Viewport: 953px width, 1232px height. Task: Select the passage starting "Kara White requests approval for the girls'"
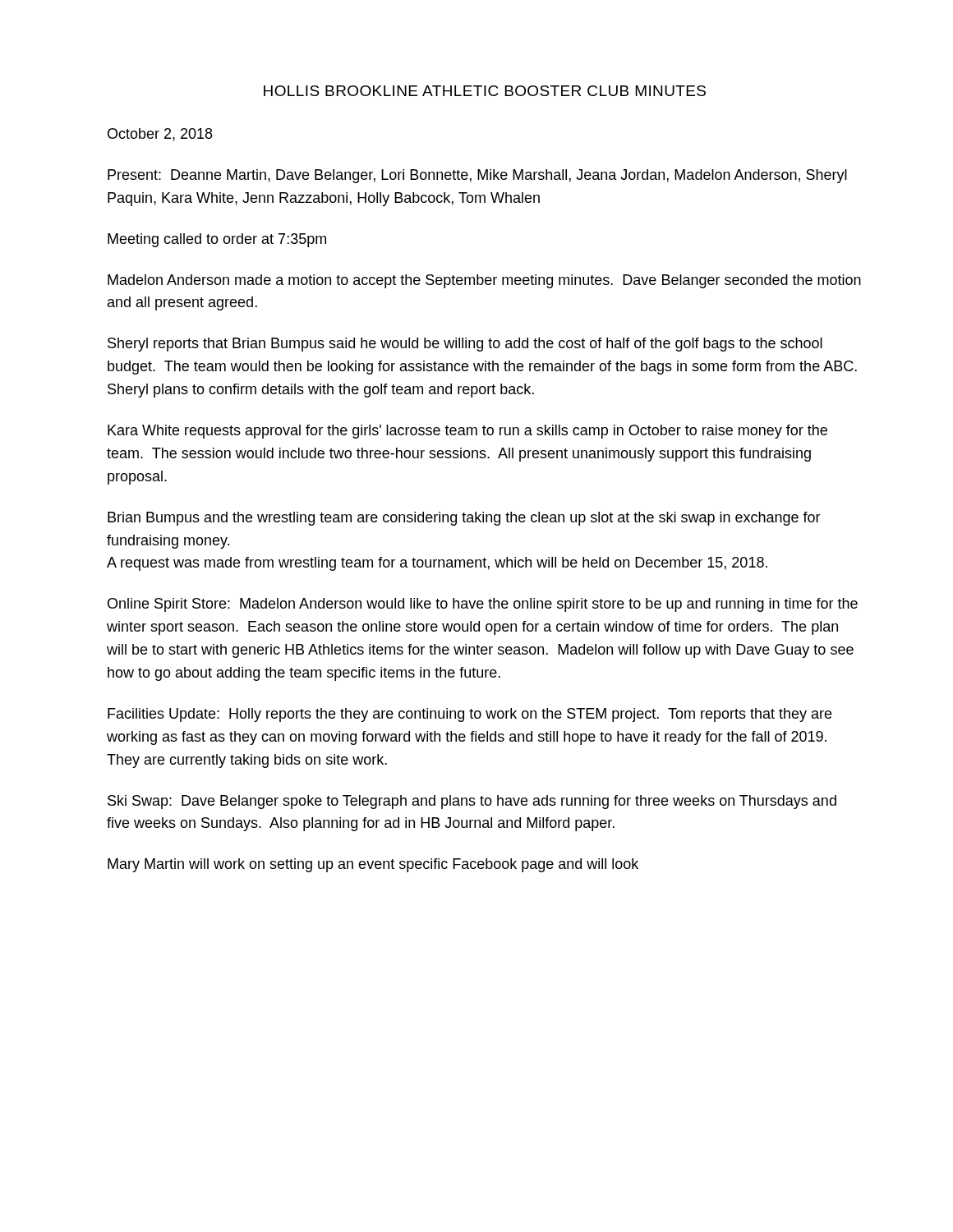tap(467, 453)
